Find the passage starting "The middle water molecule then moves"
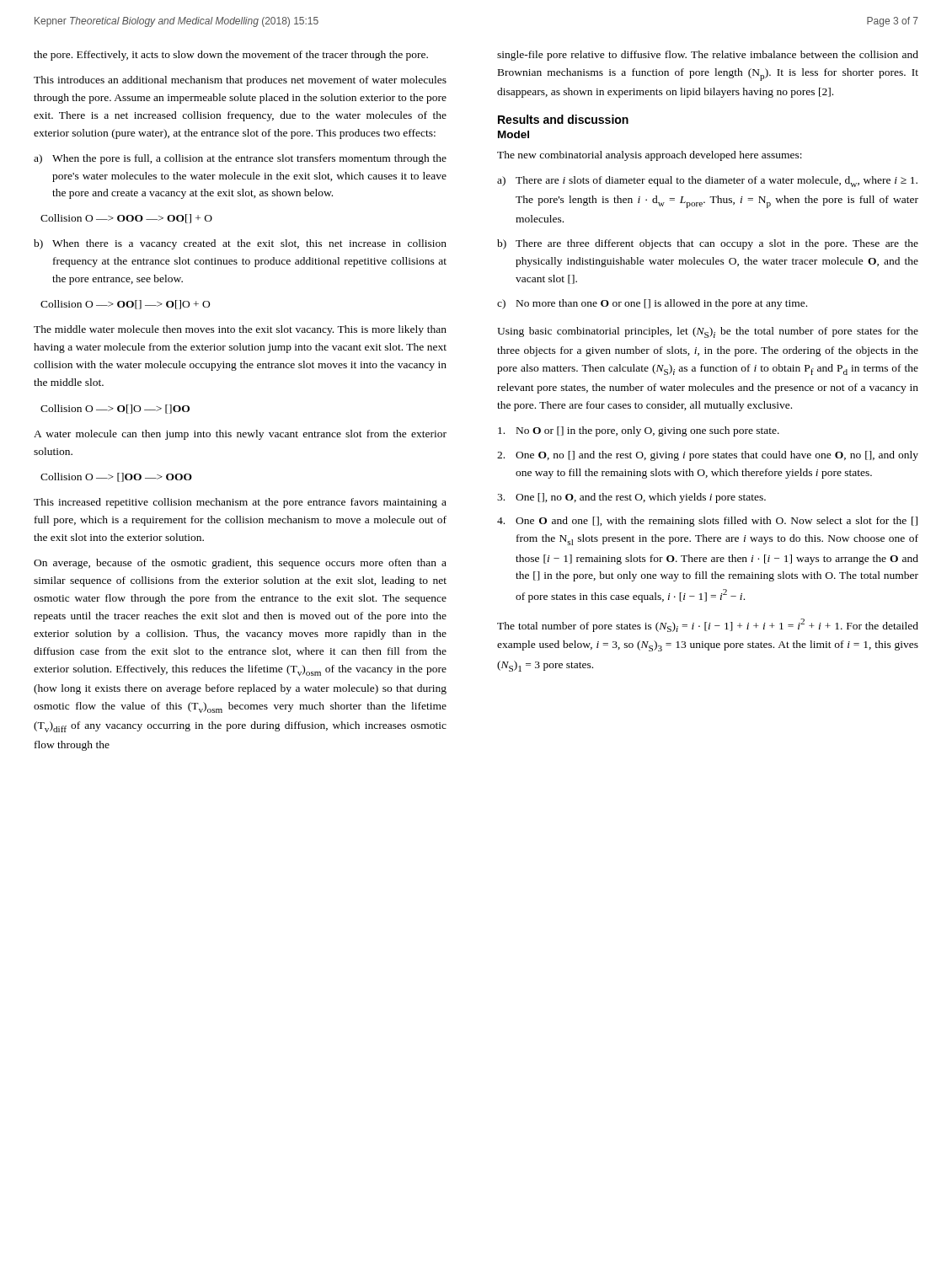Screen dimensions: 1264x952 click(x=240, y=356)
